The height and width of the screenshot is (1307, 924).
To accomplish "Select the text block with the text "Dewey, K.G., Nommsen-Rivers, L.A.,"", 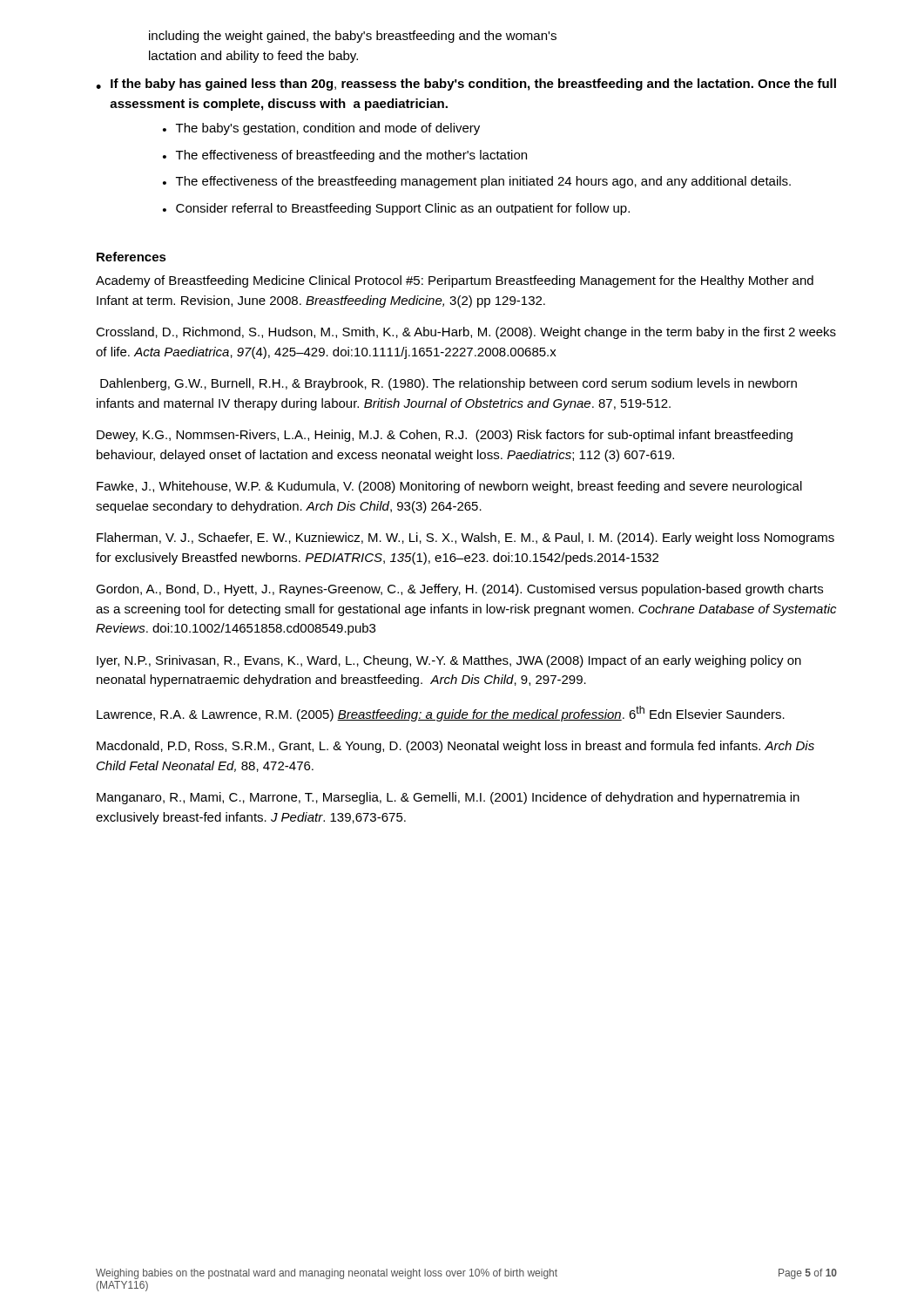I will pyautogui.click(x=445, y=444).
